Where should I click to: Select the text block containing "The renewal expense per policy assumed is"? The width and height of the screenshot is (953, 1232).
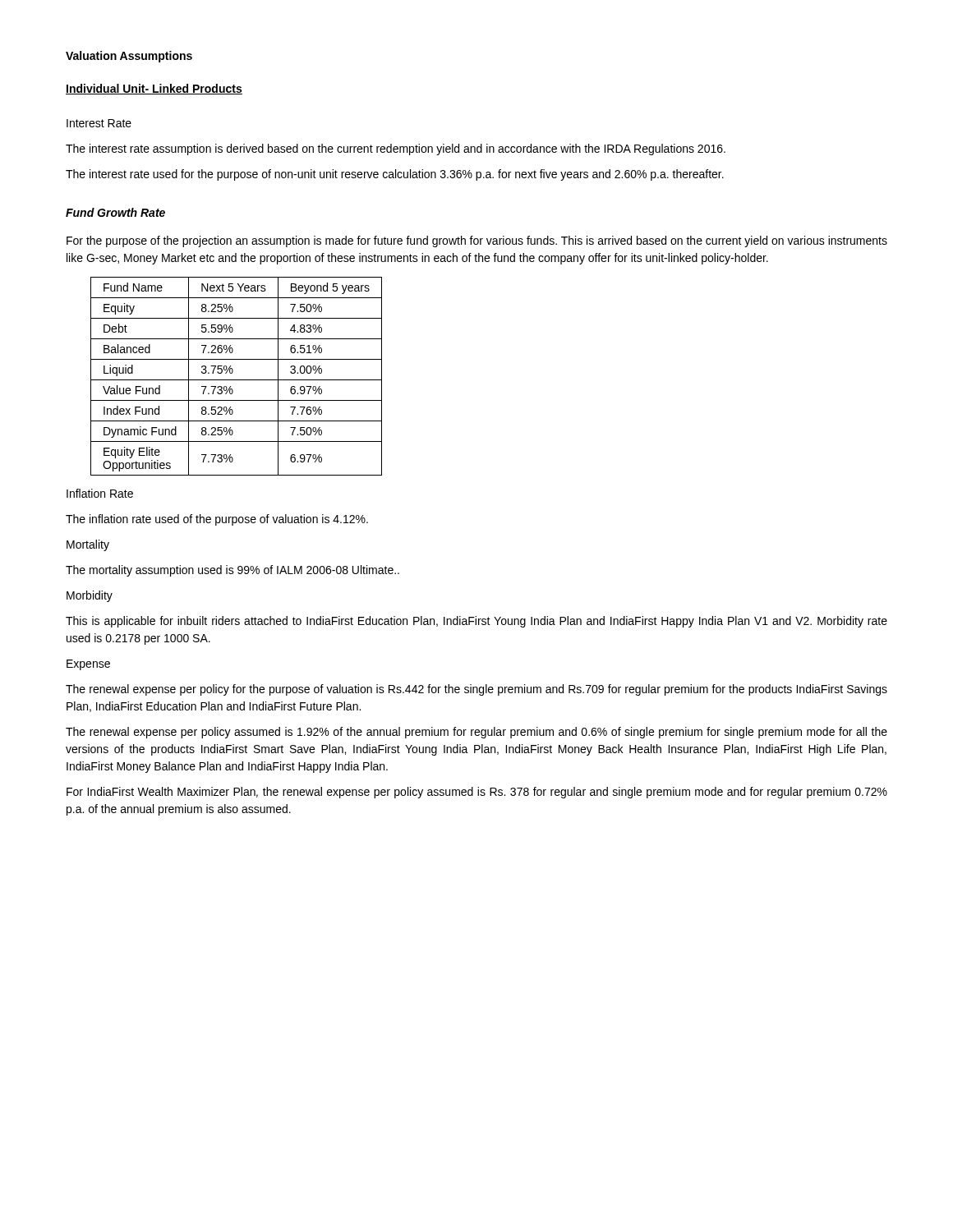tap(476, 749)
